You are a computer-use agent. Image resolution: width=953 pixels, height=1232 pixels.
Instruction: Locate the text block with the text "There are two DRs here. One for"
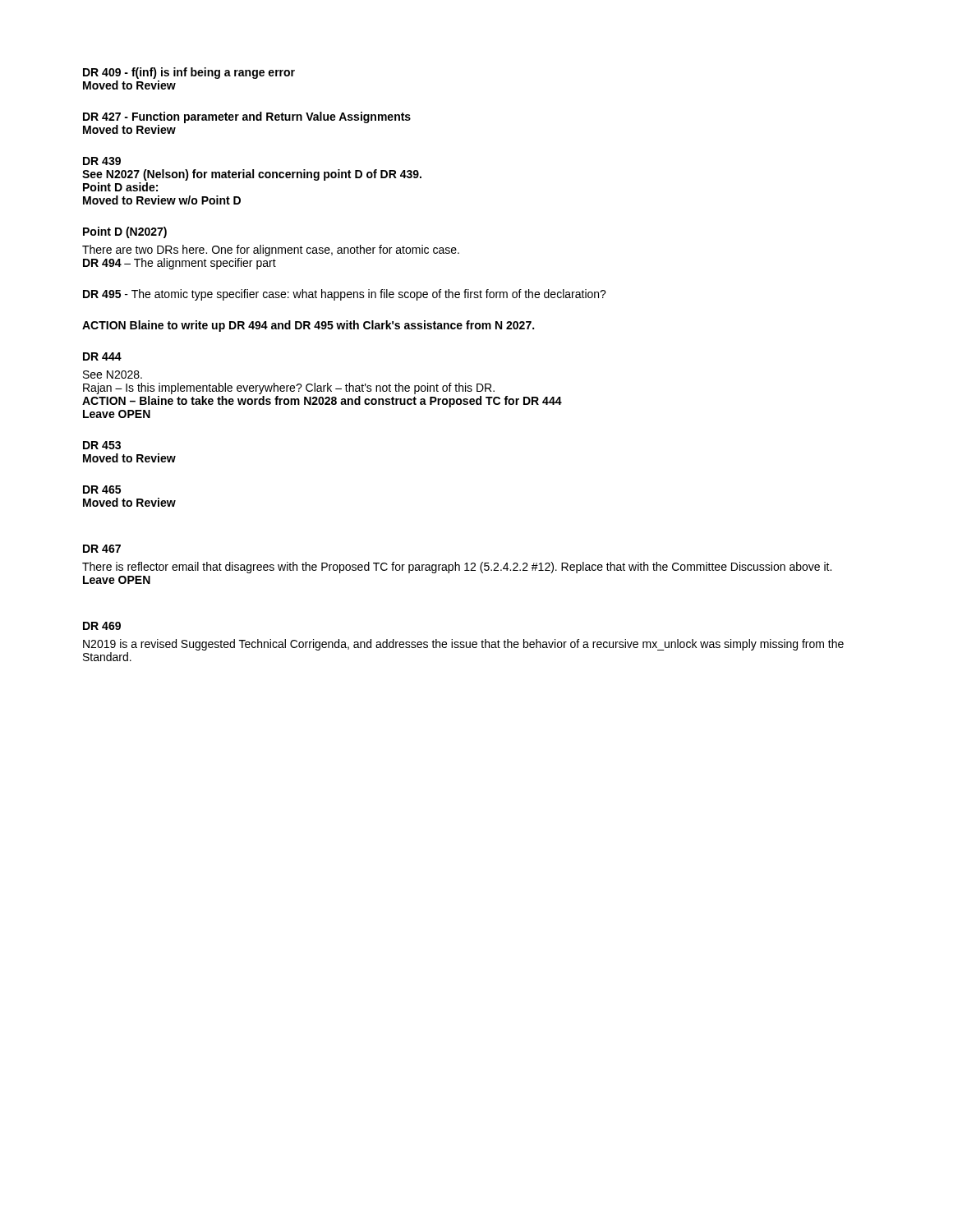tap(271, 256)
